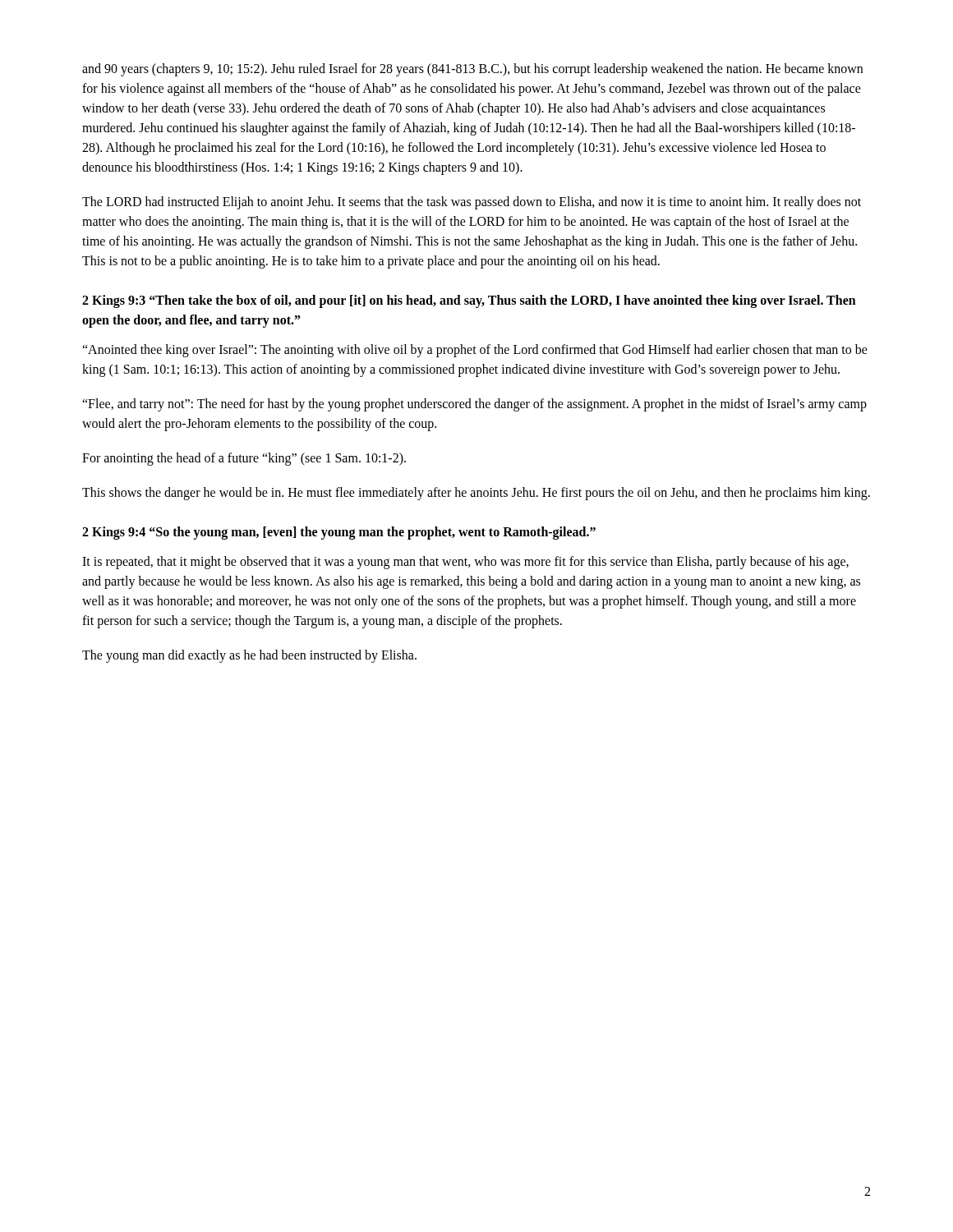
Task: Find the text block starting "“Anointed thee king over Israel”: The anointing"
Action: click(475, 359)
